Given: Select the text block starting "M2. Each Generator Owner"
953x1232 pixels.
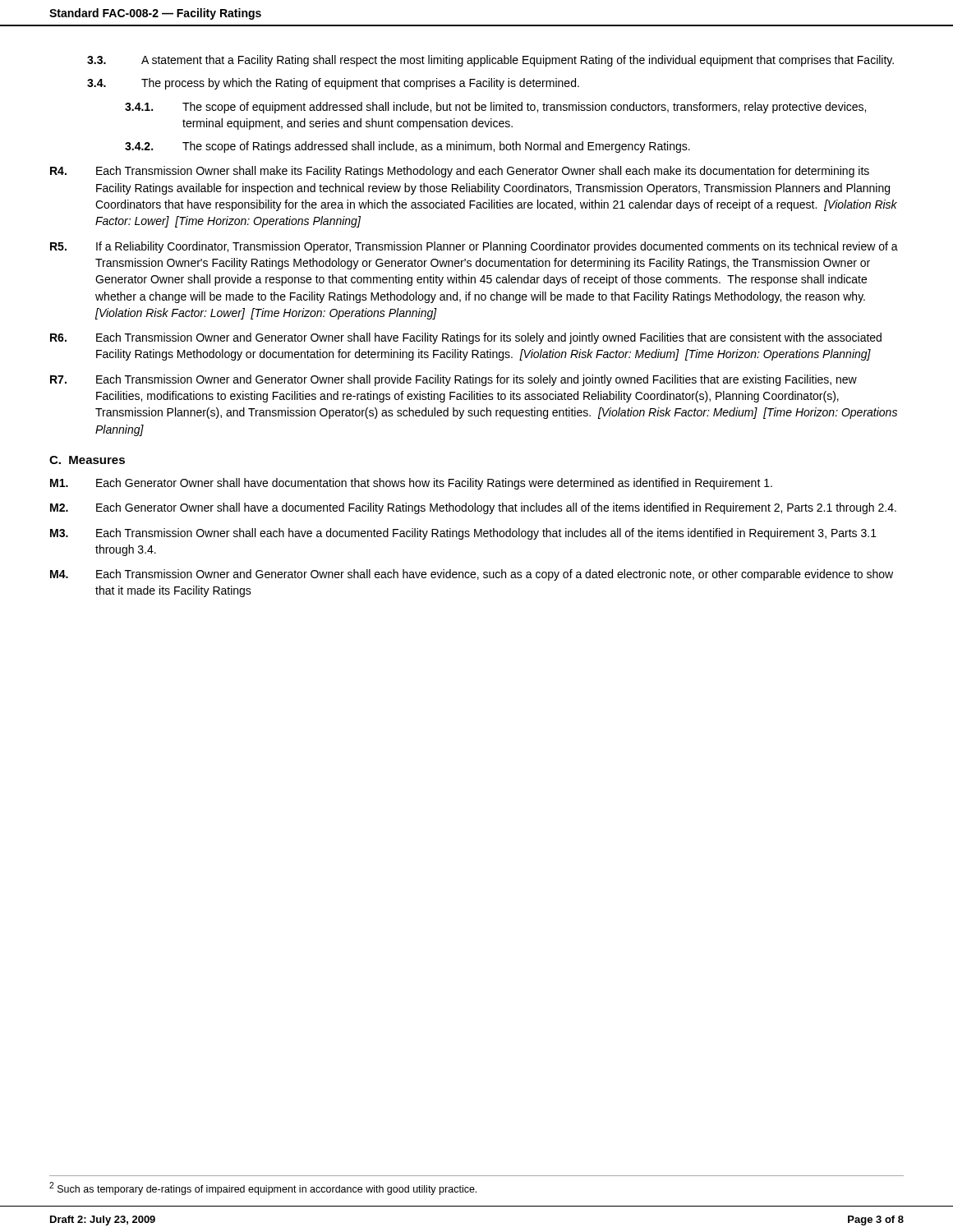Looking at the screenshot, I should (x=476, y=508).
